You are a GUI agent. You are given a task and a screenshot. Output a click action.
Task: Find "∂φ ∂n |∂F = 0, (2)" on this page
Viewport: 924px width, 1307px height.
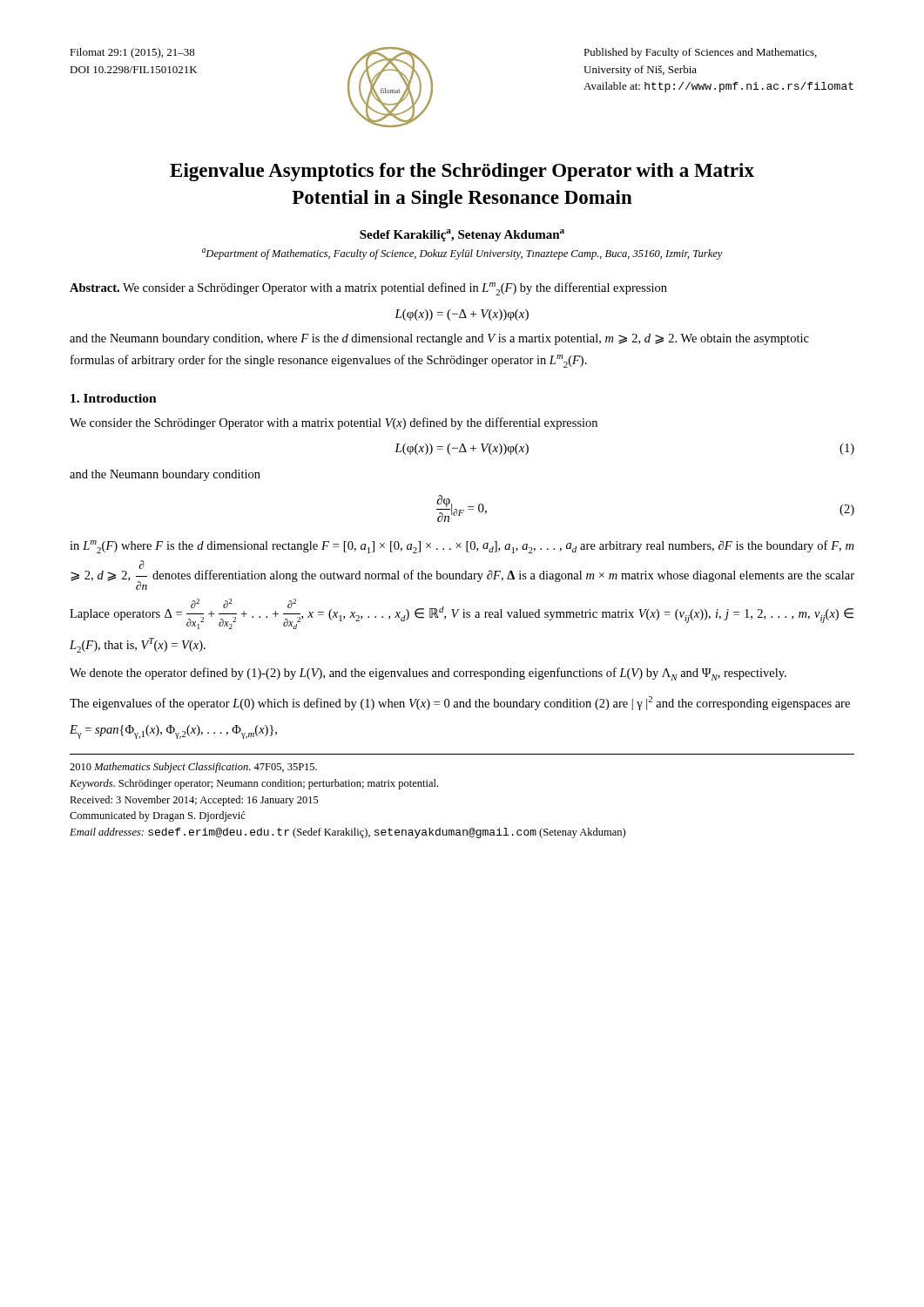point(479,509)
